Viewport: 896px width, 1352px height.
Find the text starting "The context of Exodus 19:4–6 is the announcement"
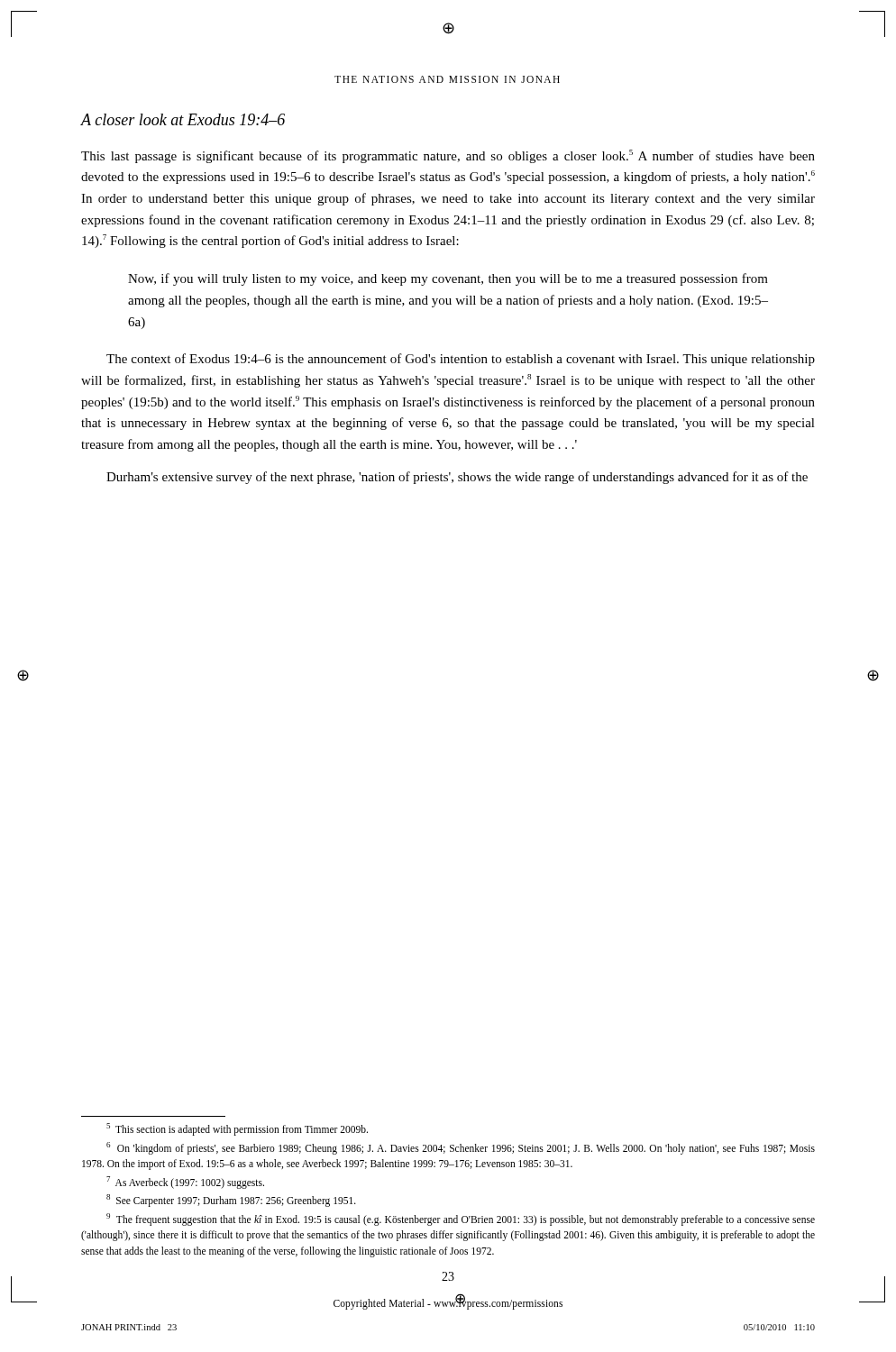[x=448, y=402]
